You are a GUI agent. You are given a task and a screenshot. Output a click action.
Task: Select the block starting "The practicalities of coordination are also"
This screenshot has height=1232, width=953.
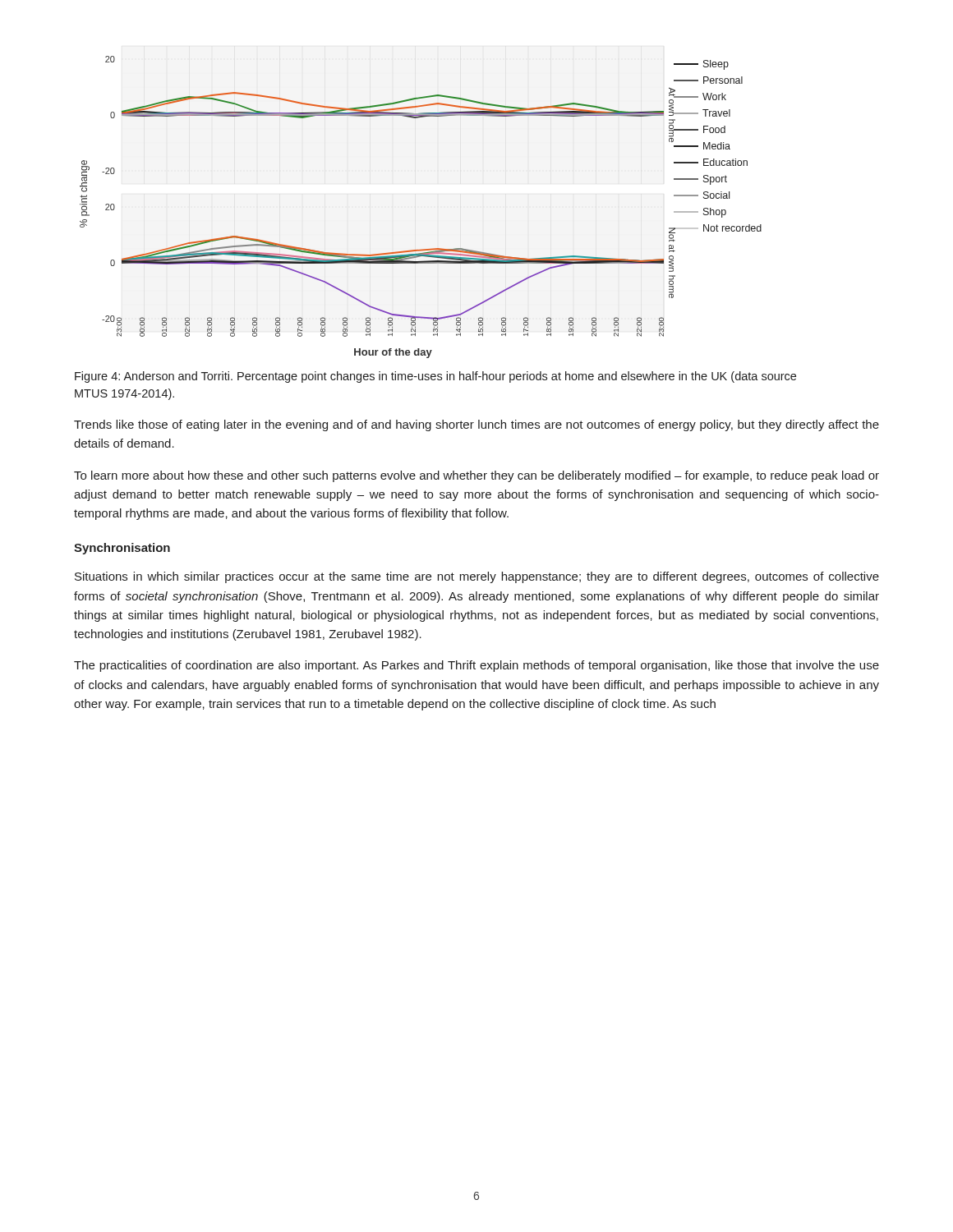476,684
